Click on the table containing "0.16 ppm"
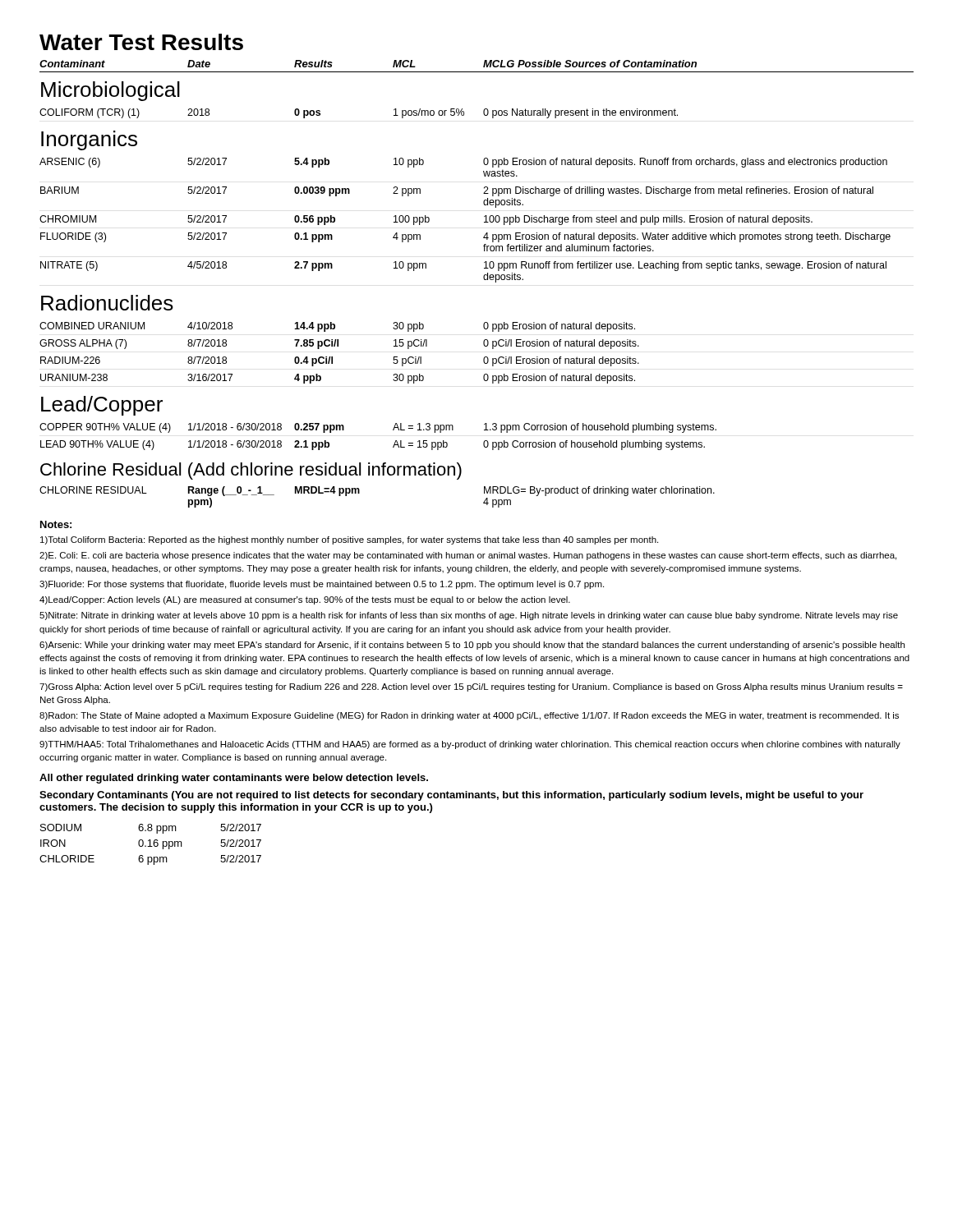The height and width of the screenshot is (1232, 953). pos(476,843)
